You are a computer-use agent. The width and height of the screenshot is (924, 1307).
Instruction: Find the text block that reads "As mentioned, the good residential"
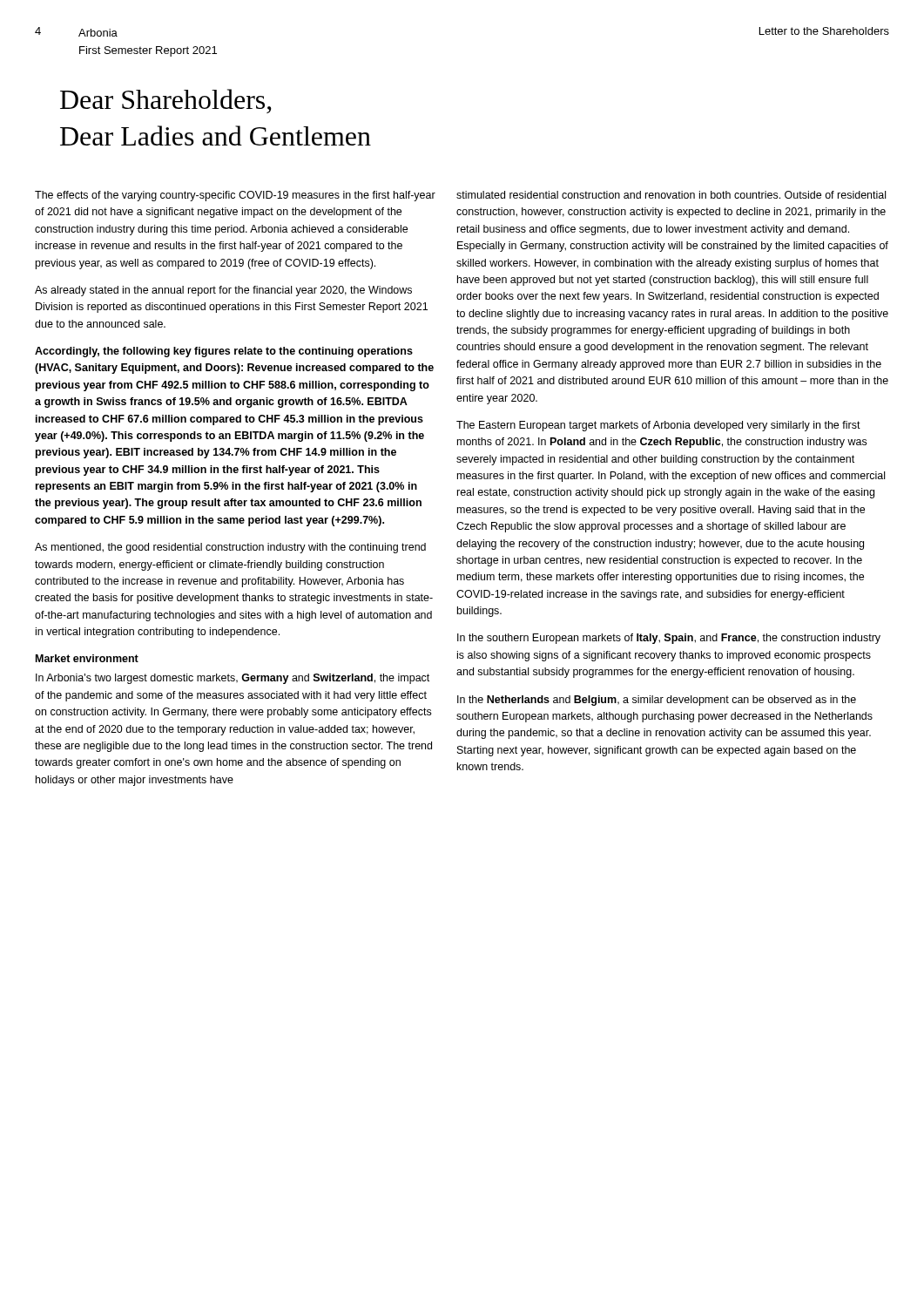[x=234, y=590]
